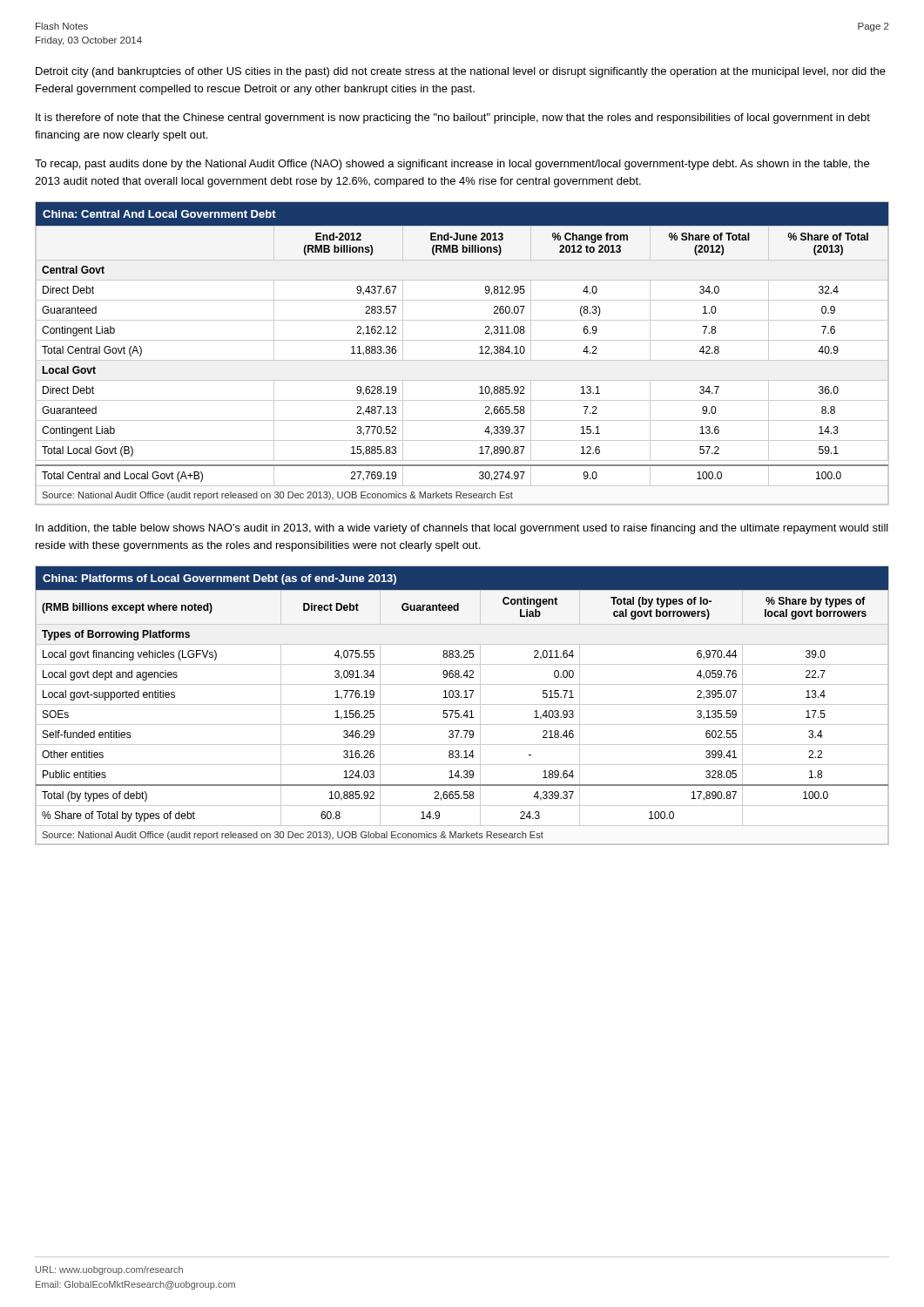Where is the passage that starts "In addition, the table below"?
The image size is (924, 1307).
pos(462,536)
